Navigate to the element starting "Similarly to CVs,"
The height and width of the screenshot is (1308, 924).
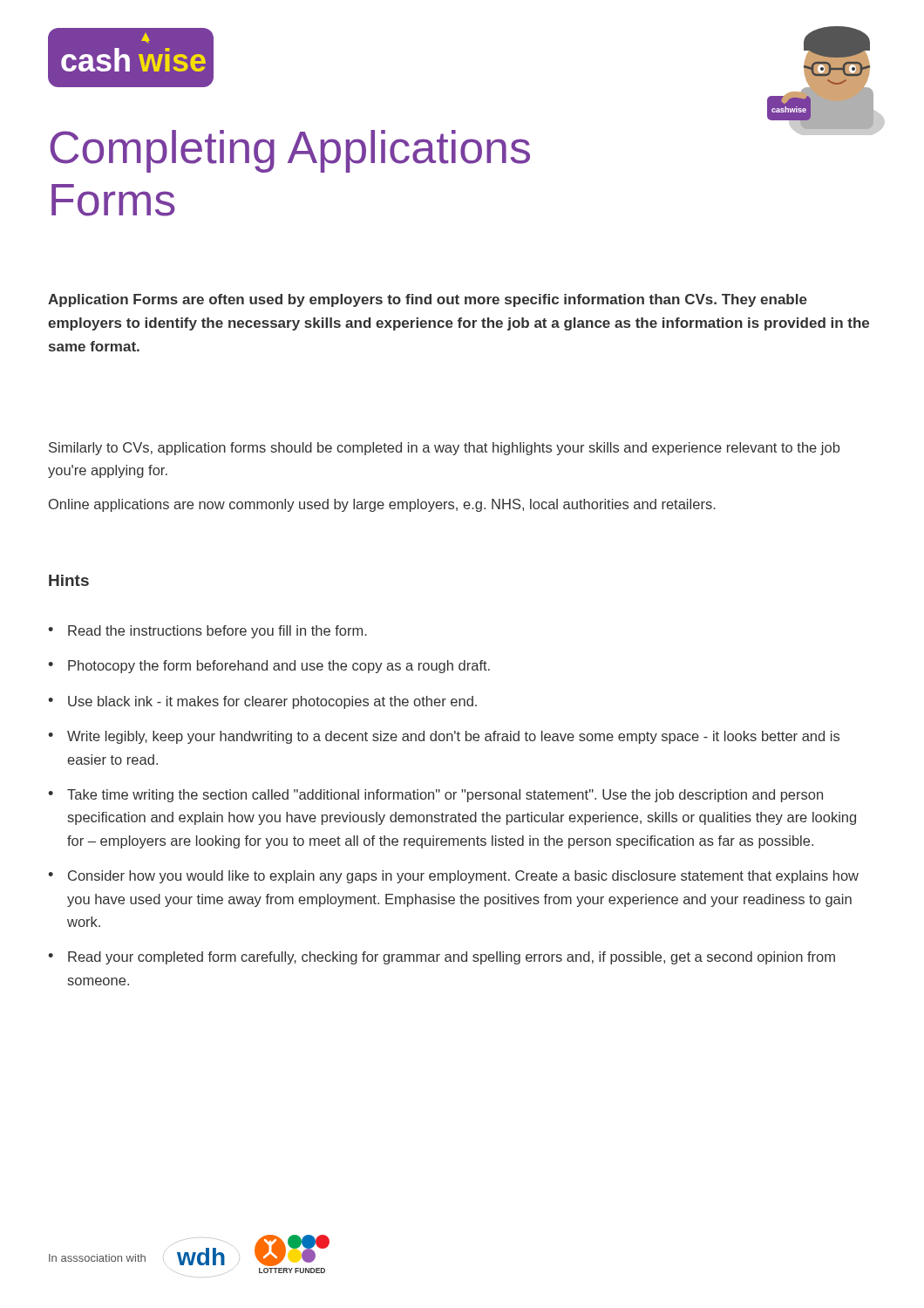pos(462,459)
